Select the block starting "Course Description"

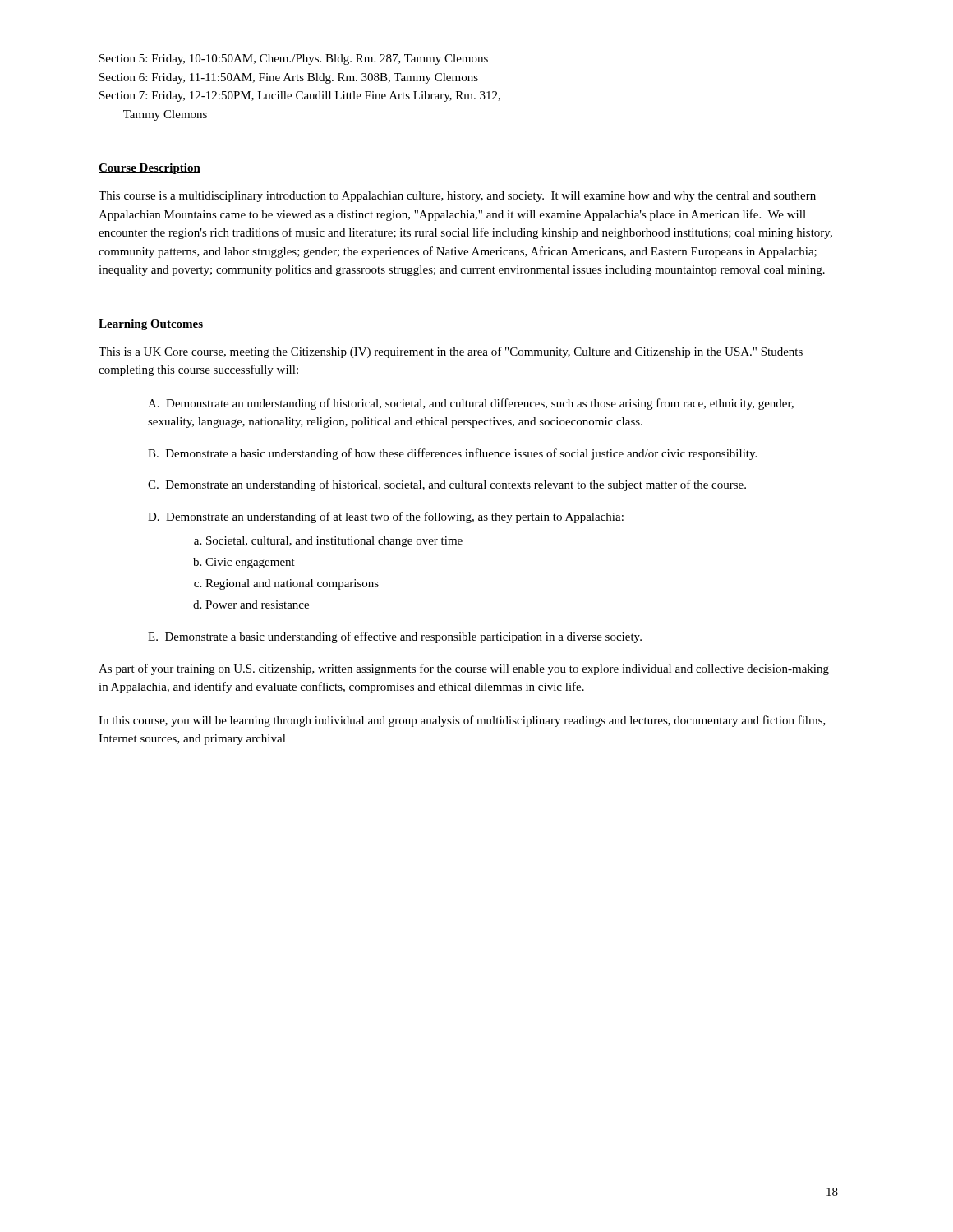149,168
